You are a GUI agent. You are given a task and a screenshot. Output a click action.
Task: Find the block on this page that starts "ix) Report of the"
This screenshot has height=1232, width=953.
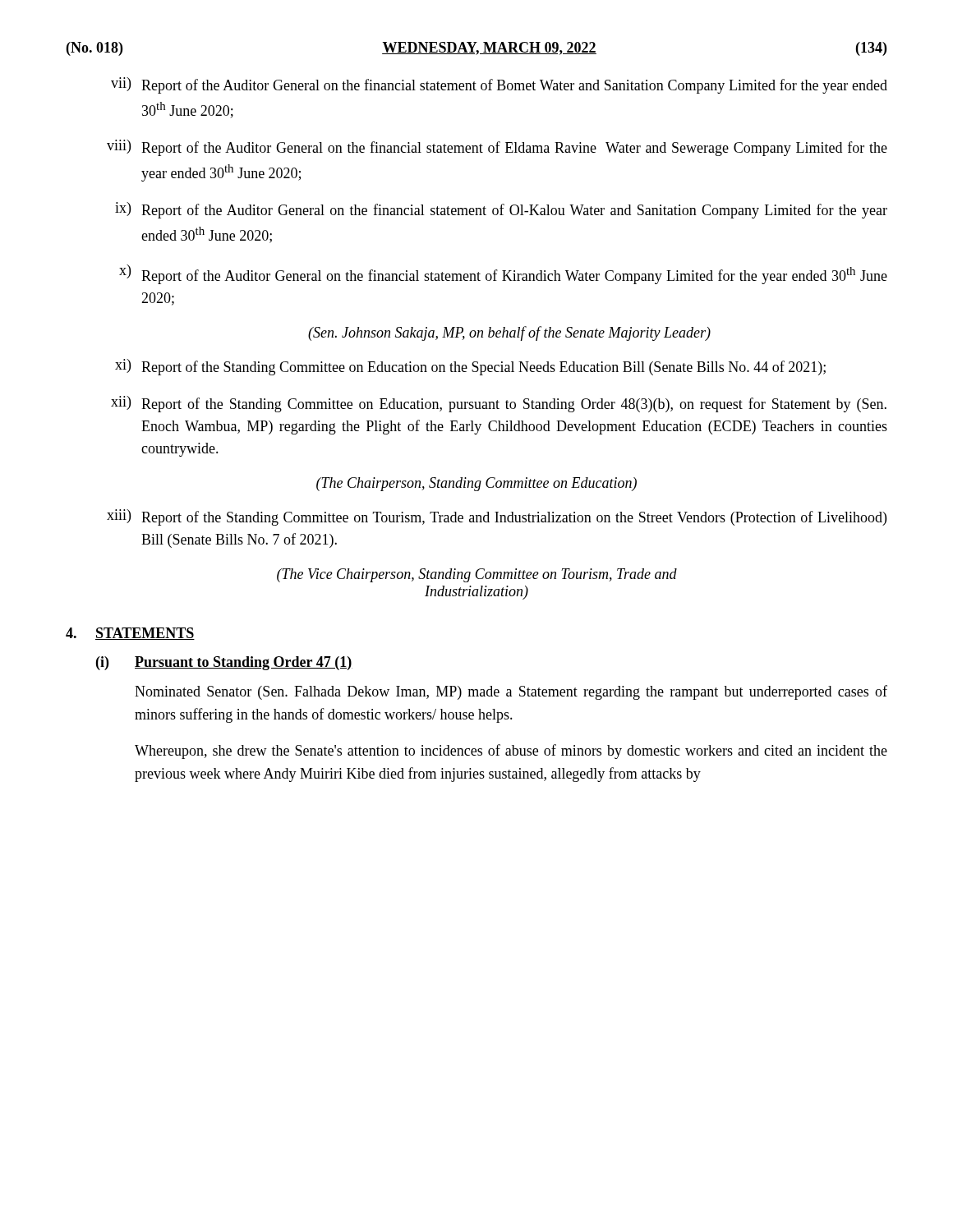pyautogui.click(x=476, y=223)
